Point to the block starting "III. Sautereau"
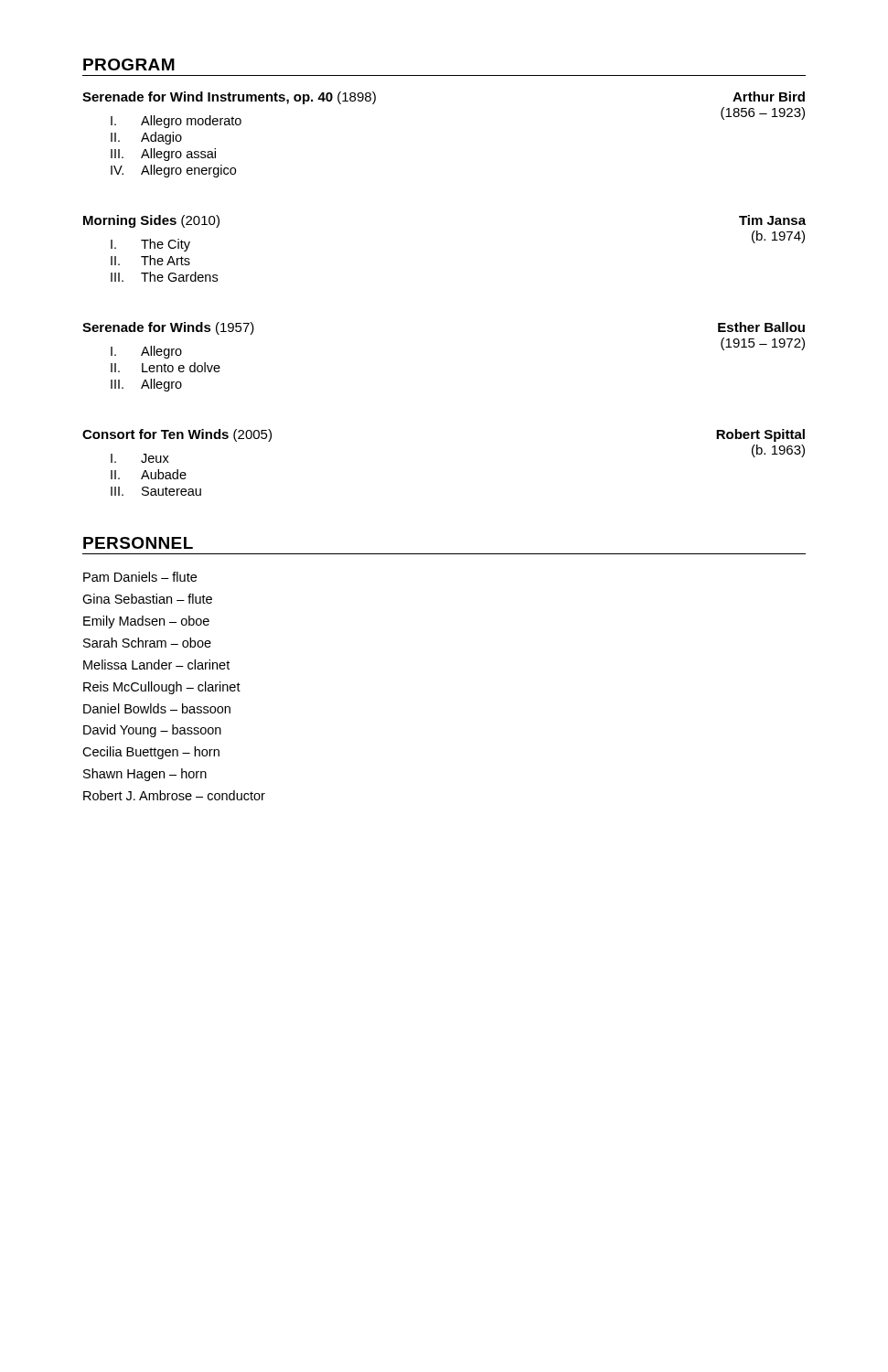Screen dimensions: 1372x888 [x=156, y=491]
